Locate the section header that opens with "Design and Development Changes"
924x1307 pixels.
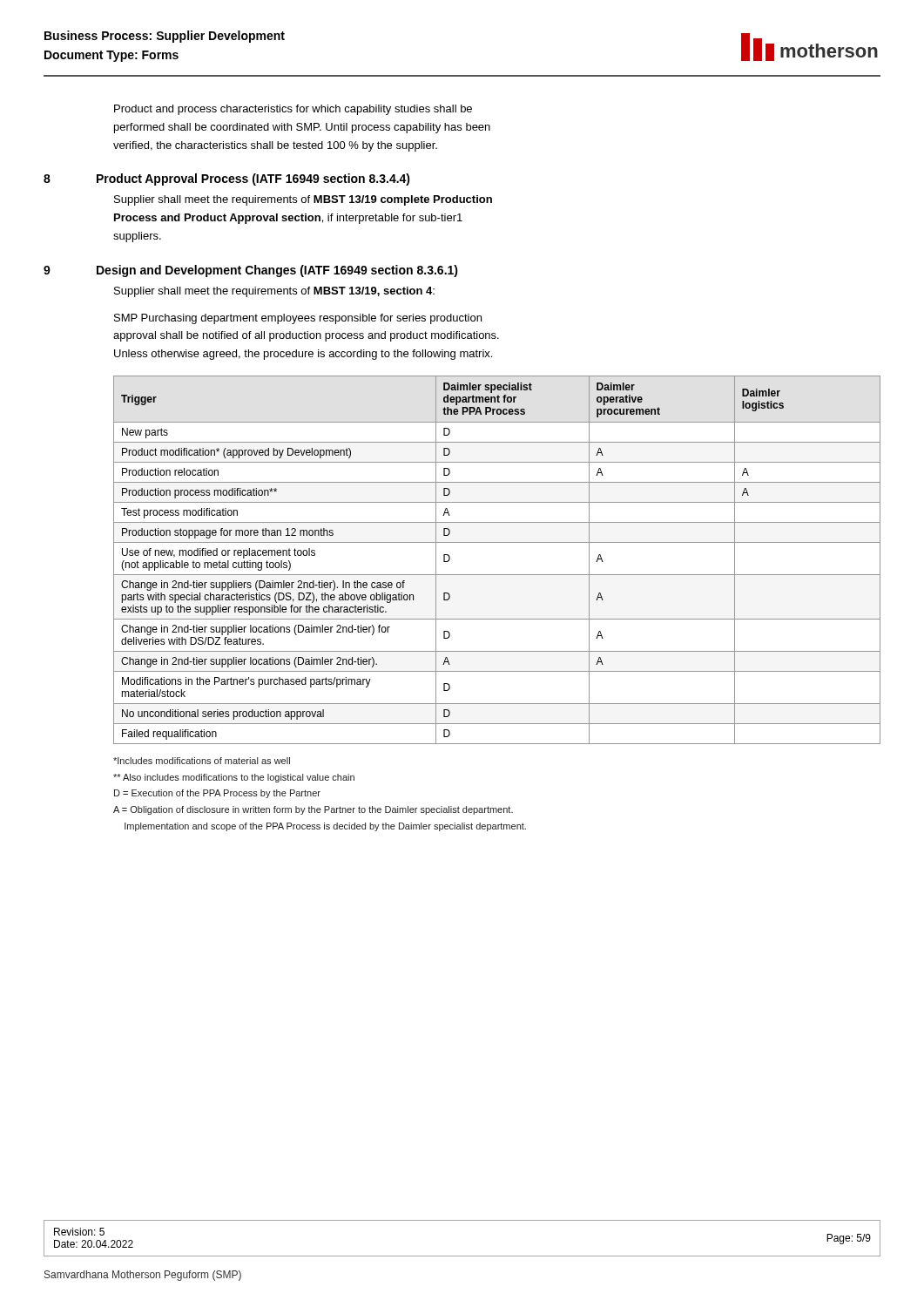[277, 270]
